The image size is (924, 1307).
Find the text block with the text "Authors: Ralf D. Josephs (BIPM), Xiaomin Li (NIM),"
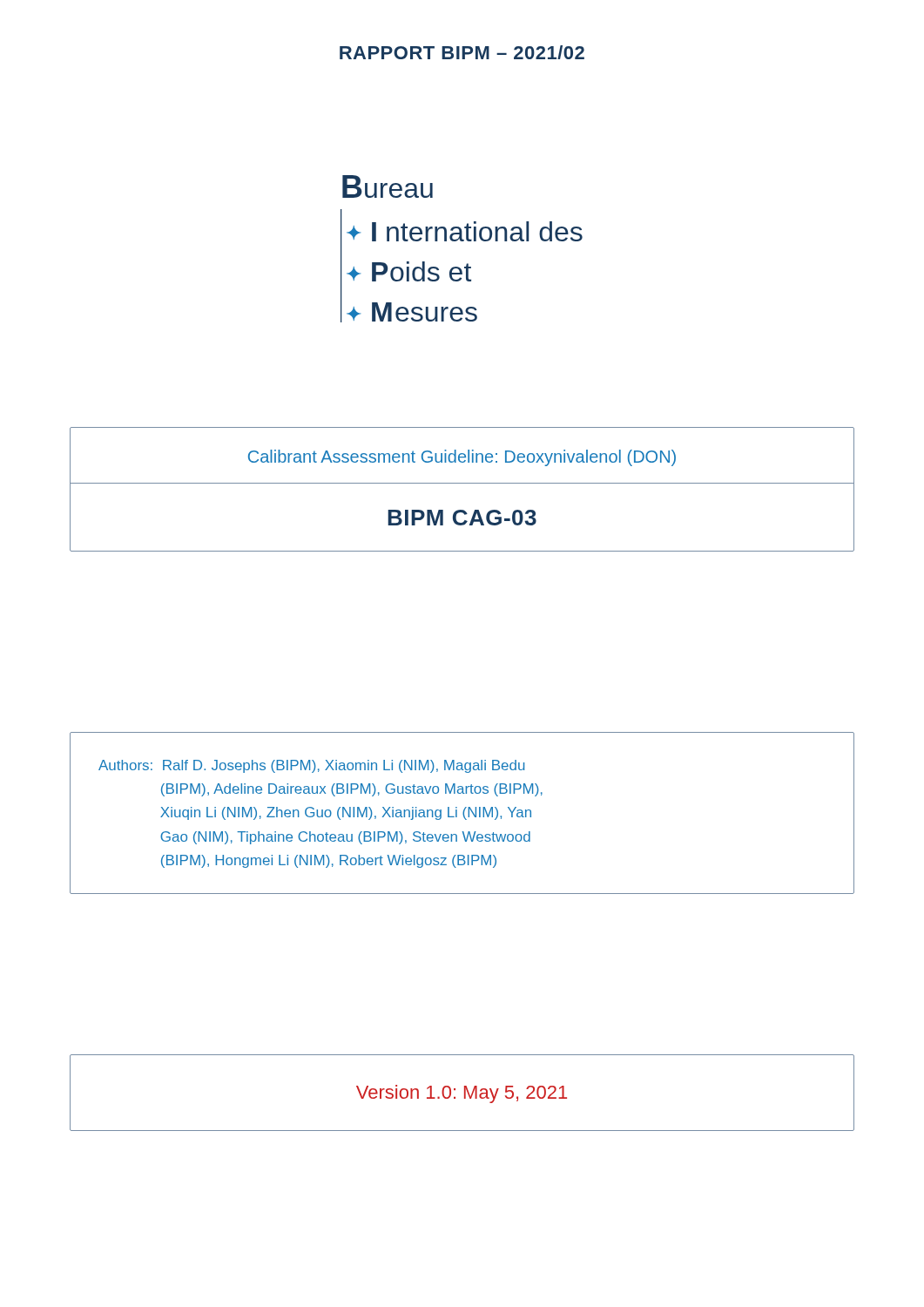[x=321, y=813]
